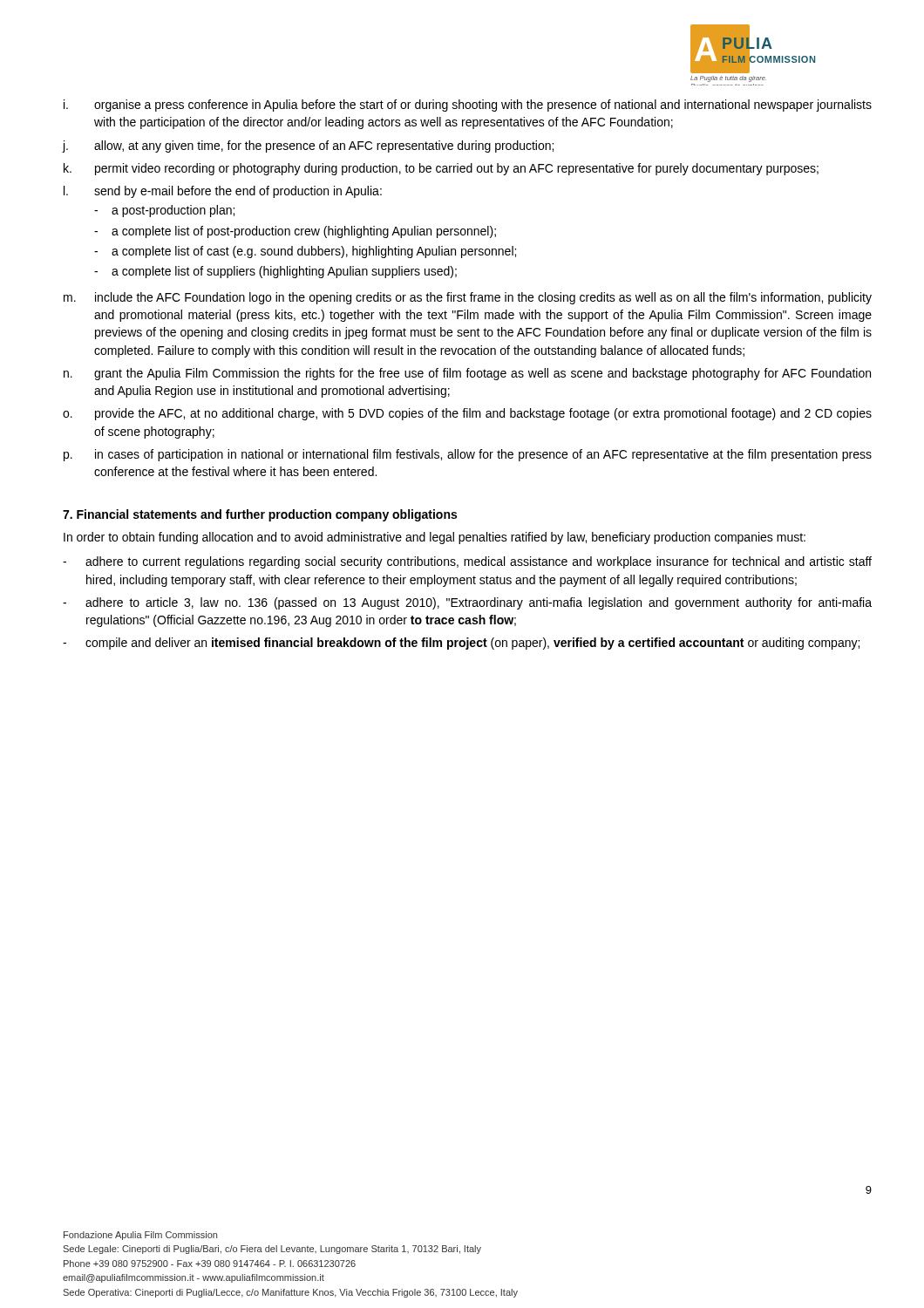The image size is (924, 1308).
Task: Click on the element starting "j. allow, at any"
Action: coord(467,145)
